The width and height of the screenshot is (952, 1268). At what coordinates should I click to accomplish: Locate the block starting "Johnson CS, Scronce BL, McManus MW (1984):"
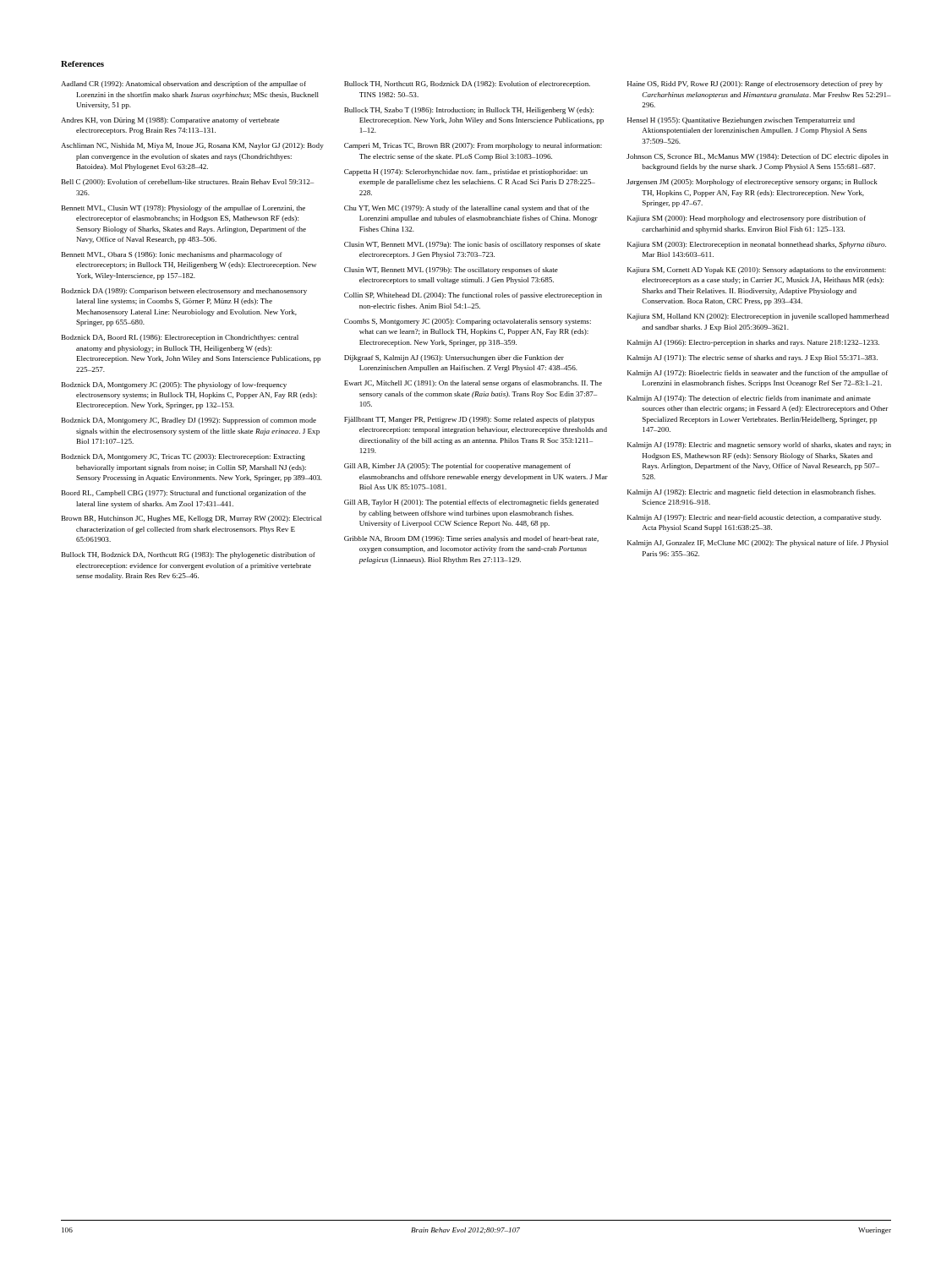[x=758, y=162]
